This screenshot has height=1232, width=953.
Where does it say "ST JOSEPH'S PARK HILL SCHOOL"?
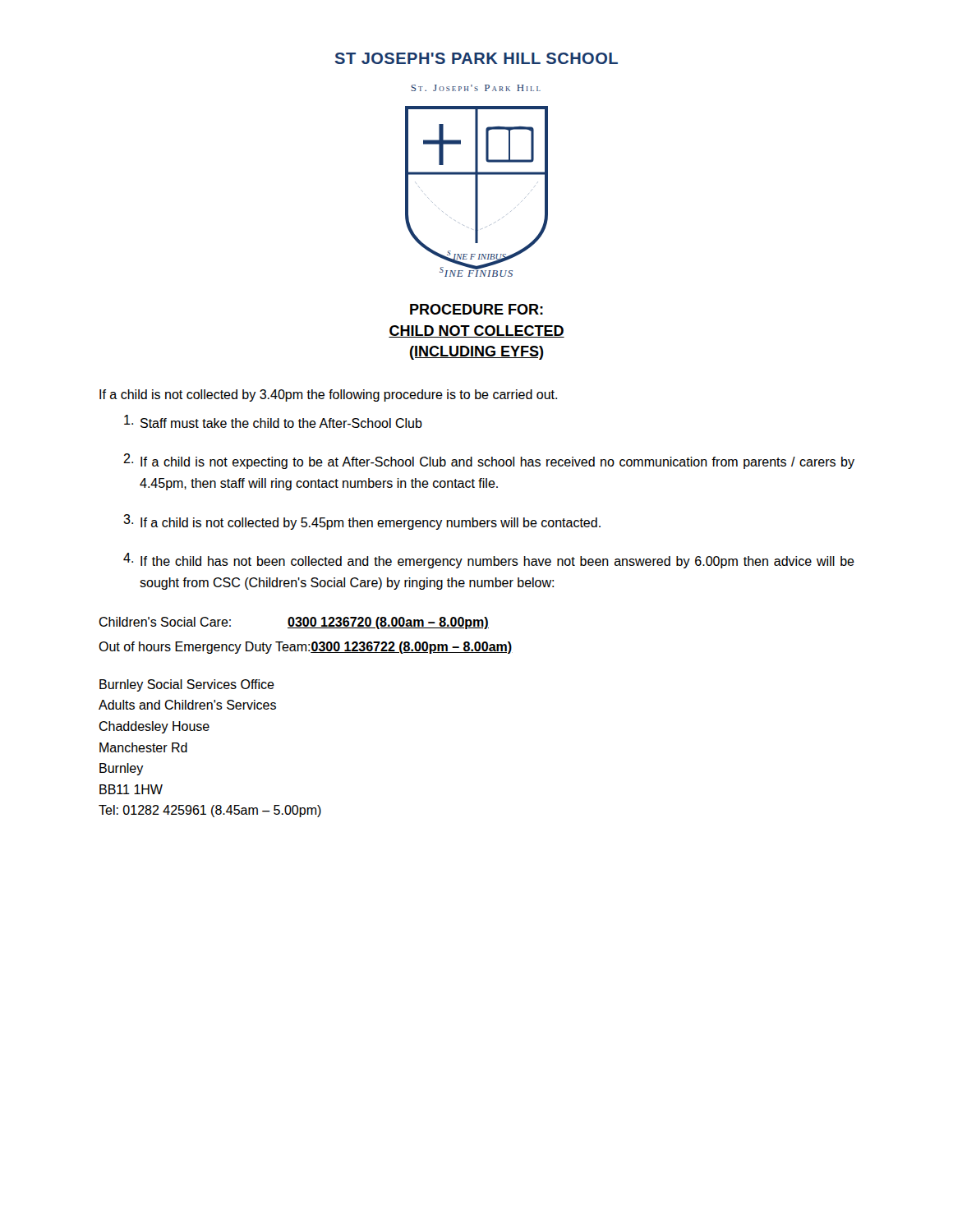pos(476,59)
